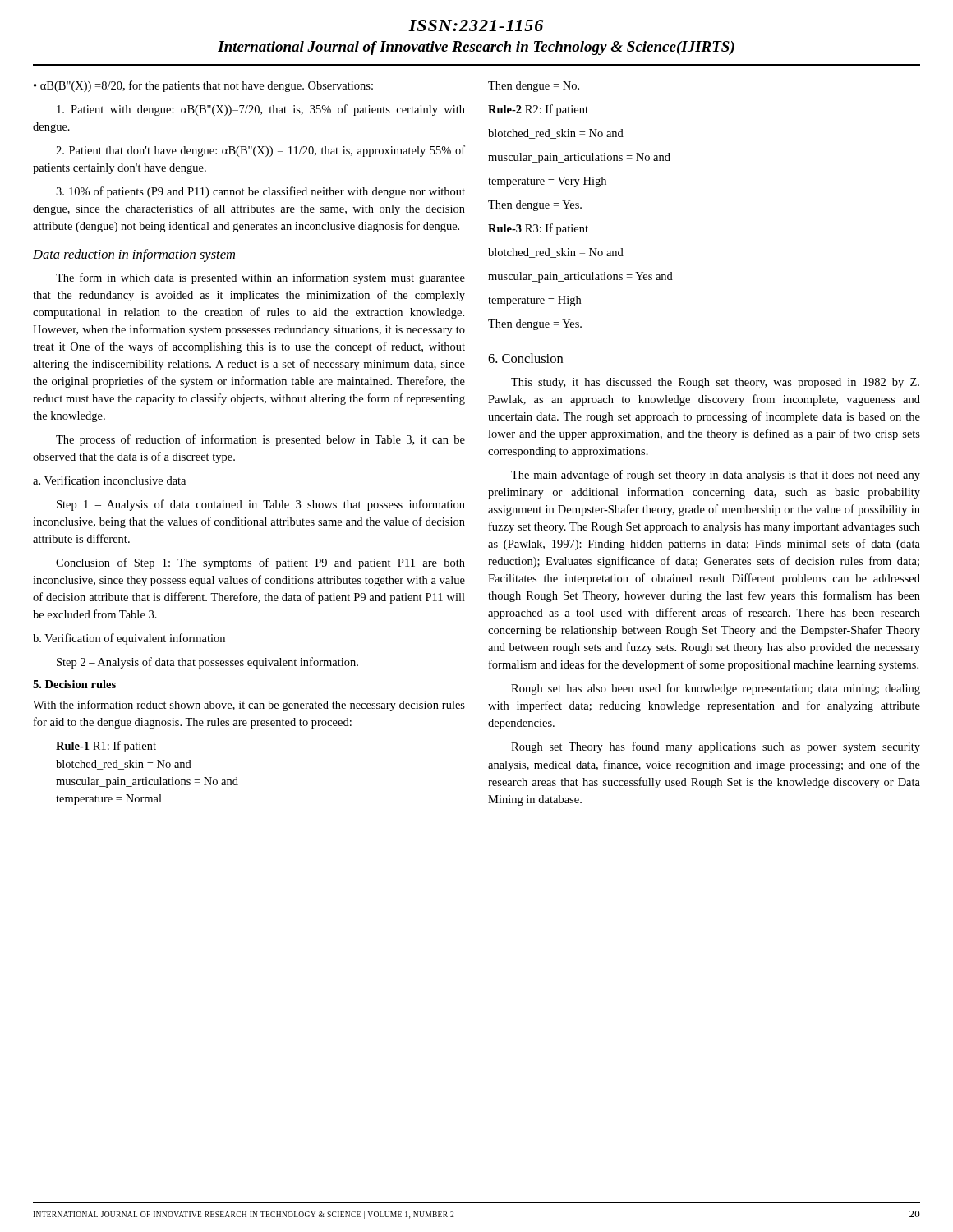Select the block starting "Then dengue = No. Rule-2 R2: If"
Image resolution: width=953 pixels, height=1232 pixels.
pos(534,87)
